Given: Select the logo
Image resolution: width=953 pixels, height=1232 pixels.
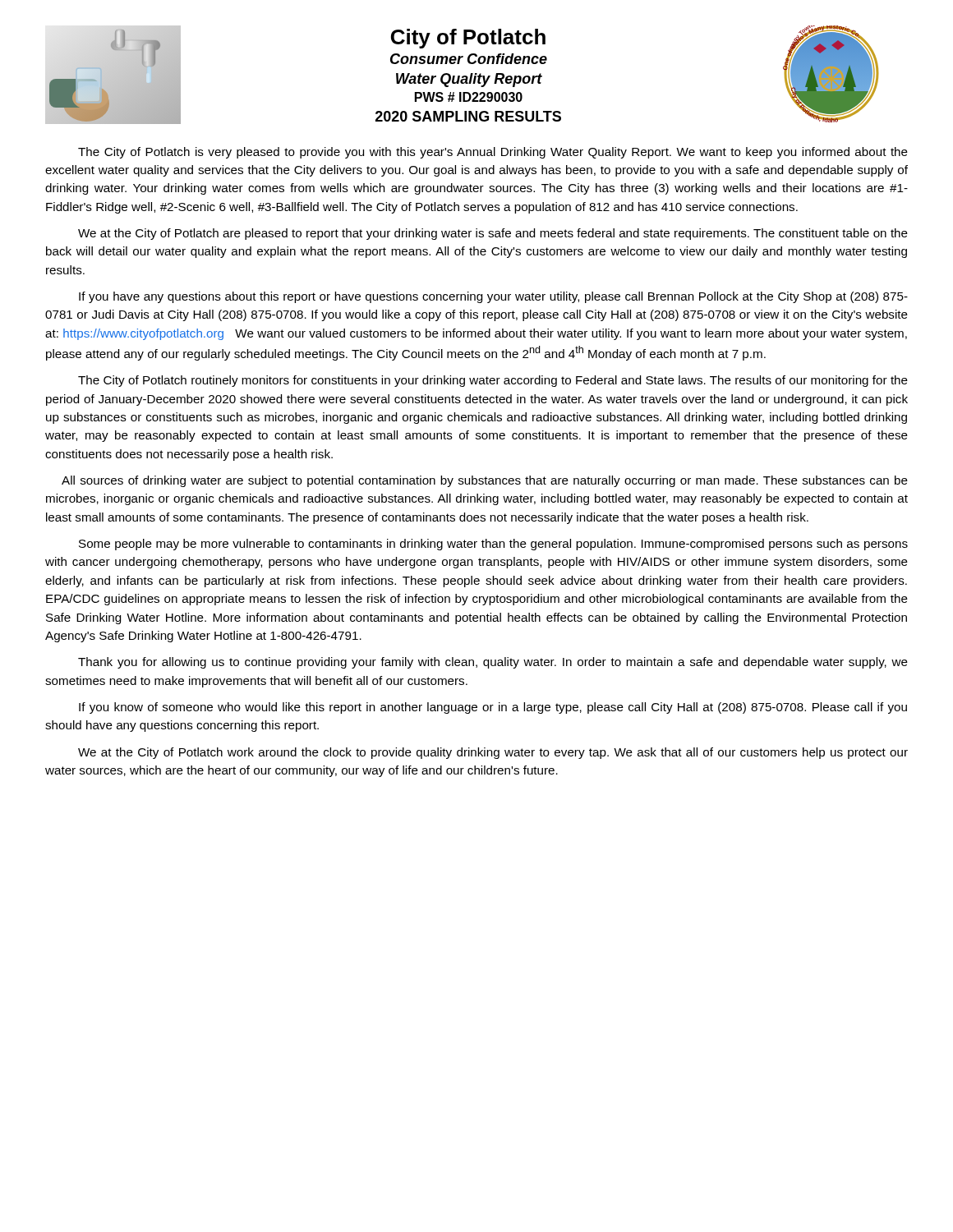Looking at the screenshot, I should 832,76.
